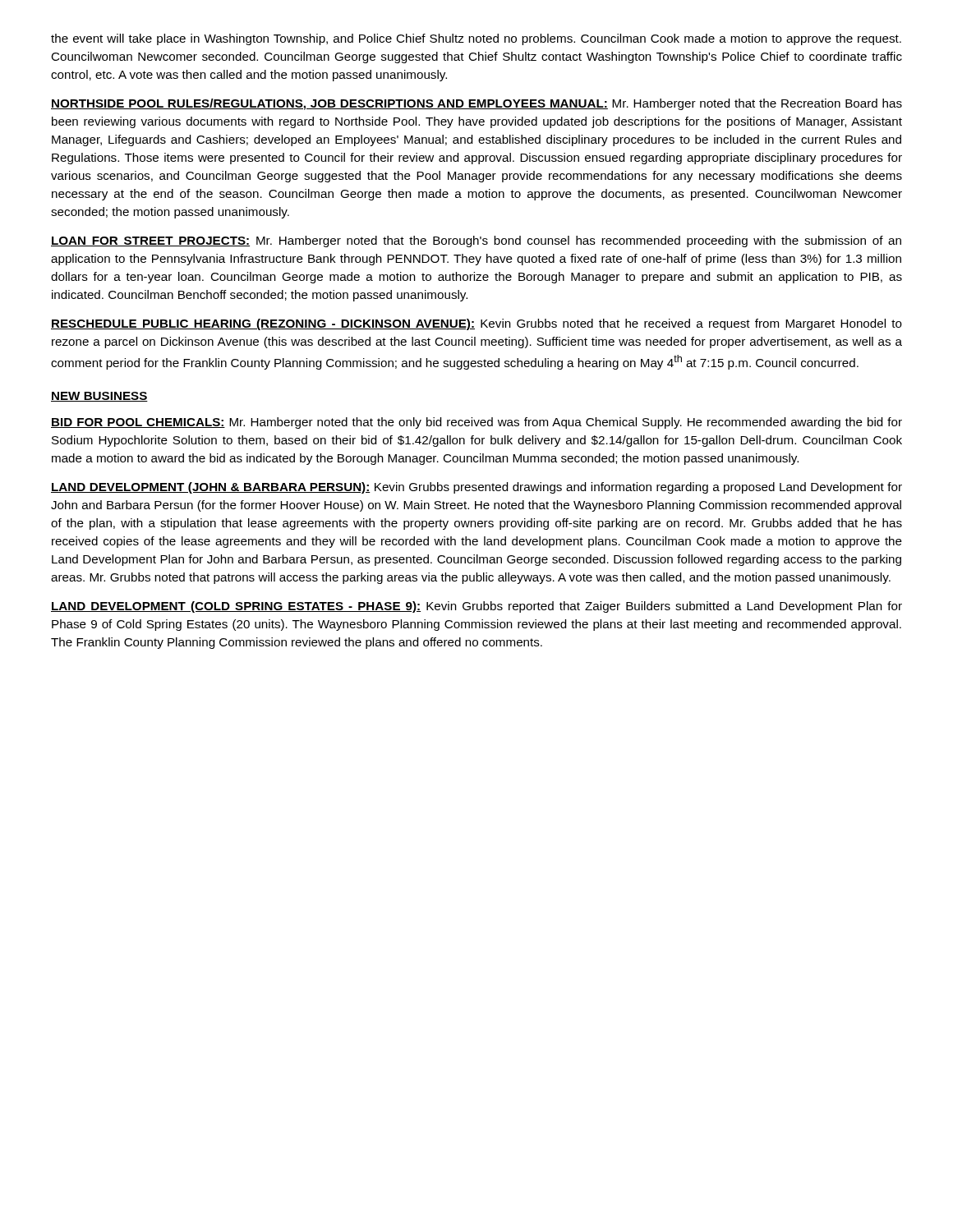
Task: Find the text starting "NORTHSIDE POOL RULES/REGULATIONS, JOB DESCRIPTIONS AND EMPLOYEES"
Action: coord(476,157)
